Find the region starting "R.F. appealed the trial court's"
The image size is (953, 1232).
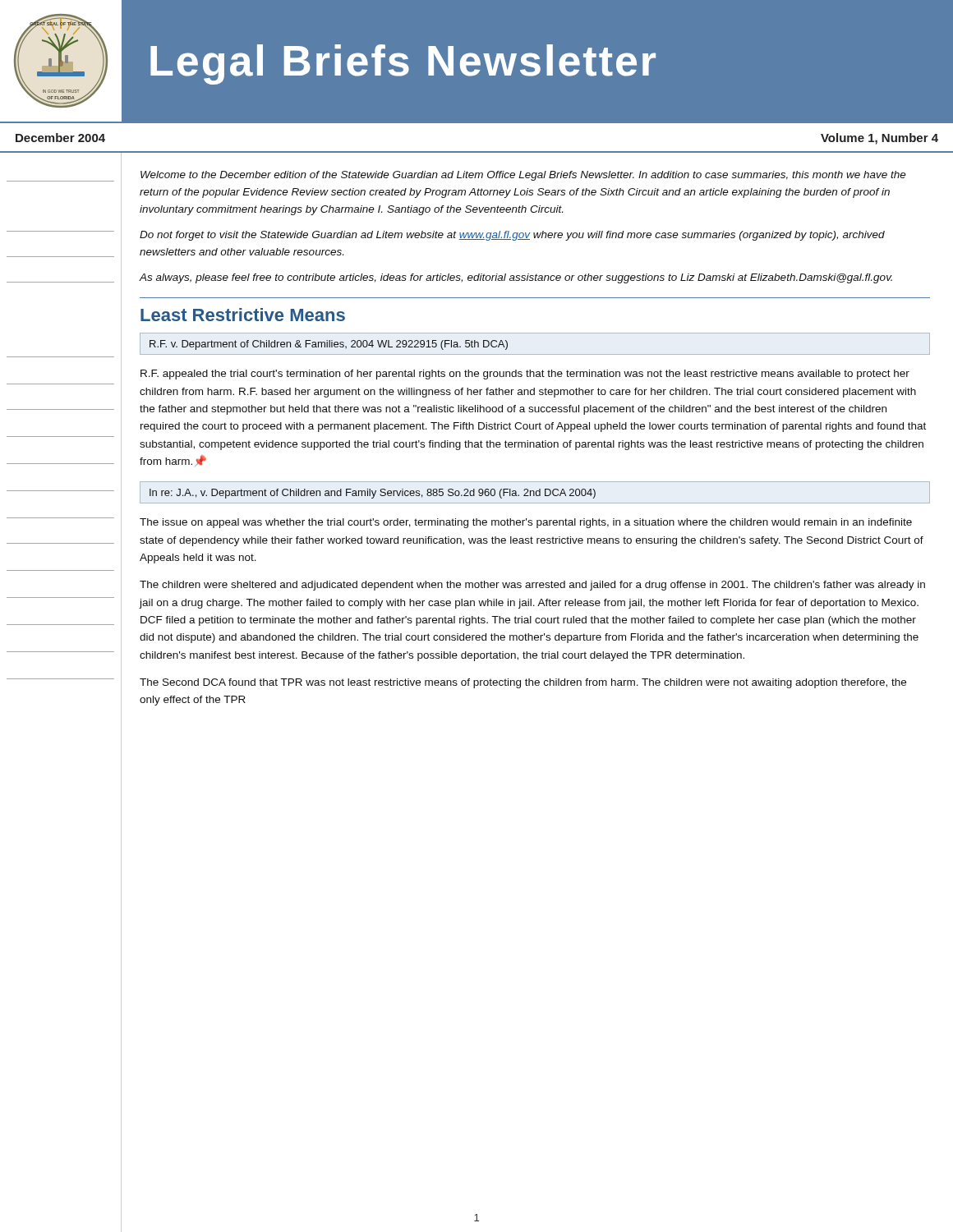(533, 417)
